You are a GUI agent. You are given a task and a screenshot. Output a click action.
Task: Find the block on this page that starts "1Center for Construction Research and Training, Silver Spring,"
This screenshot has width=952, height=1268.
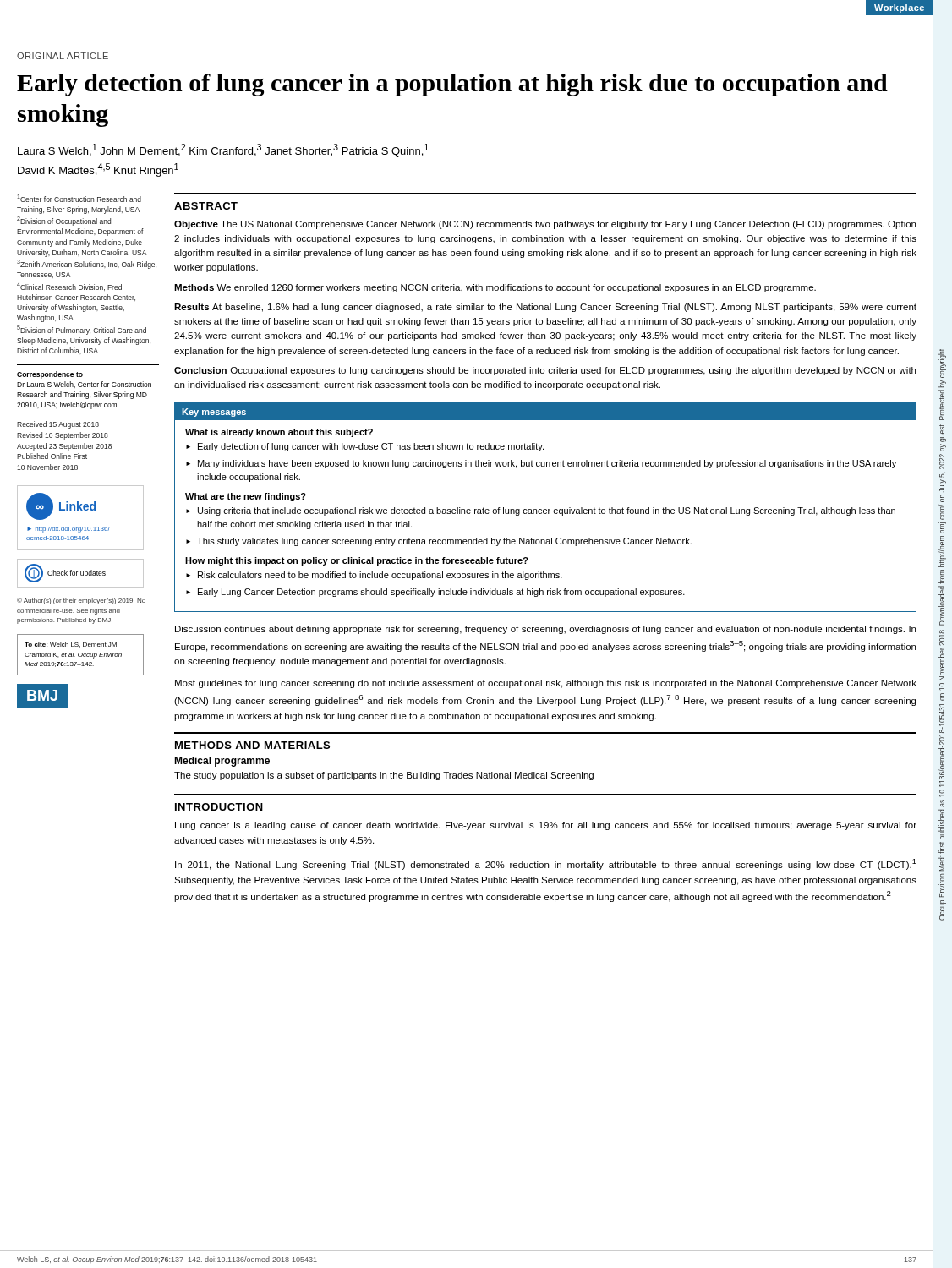pyautogui.click(x=87, y=274)
